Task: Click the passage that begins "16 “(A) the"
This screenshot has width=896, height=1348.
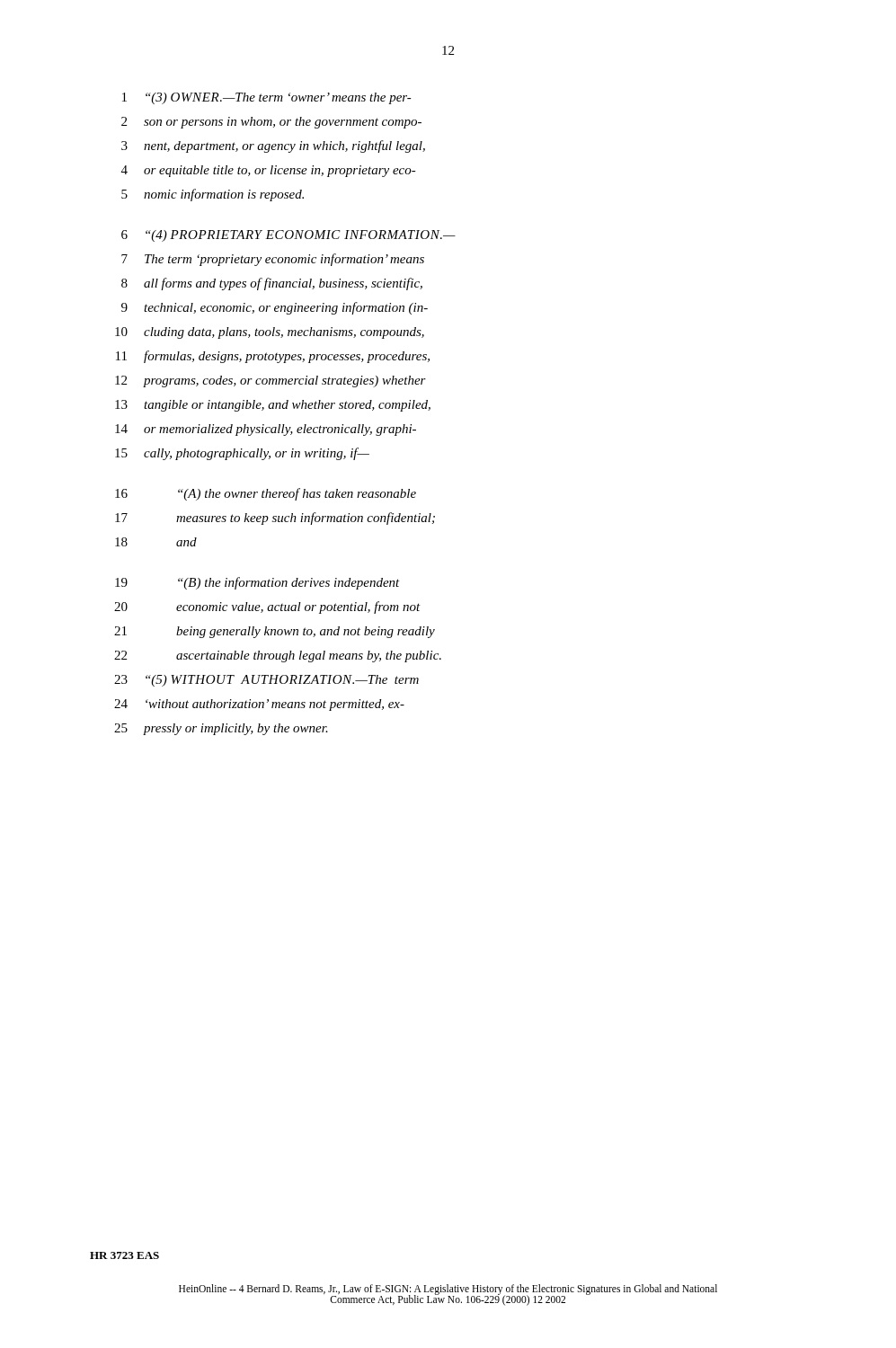Action: (x=266, y=494)
